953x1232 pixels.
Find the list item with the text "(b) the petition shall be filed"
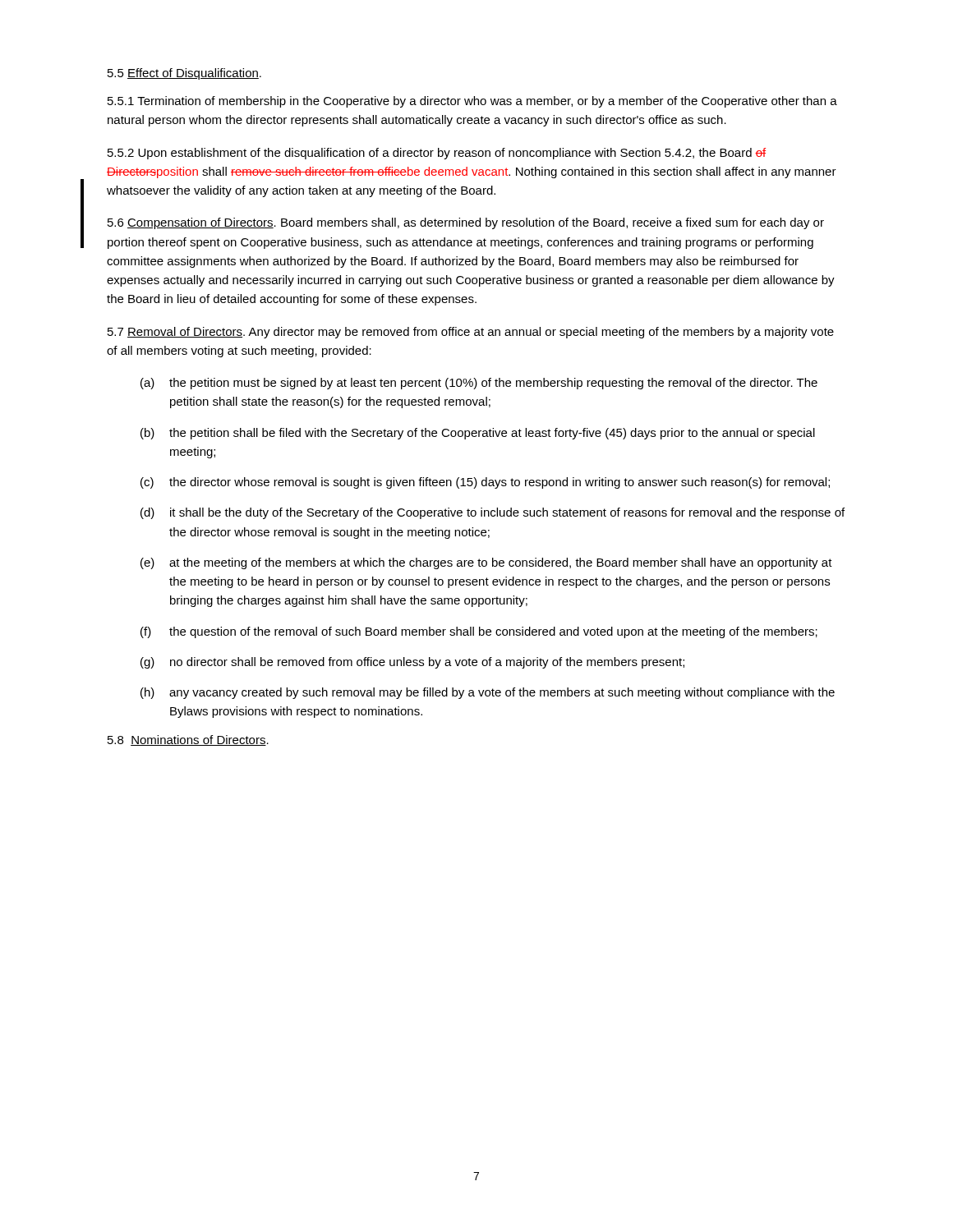click(493, 442)
